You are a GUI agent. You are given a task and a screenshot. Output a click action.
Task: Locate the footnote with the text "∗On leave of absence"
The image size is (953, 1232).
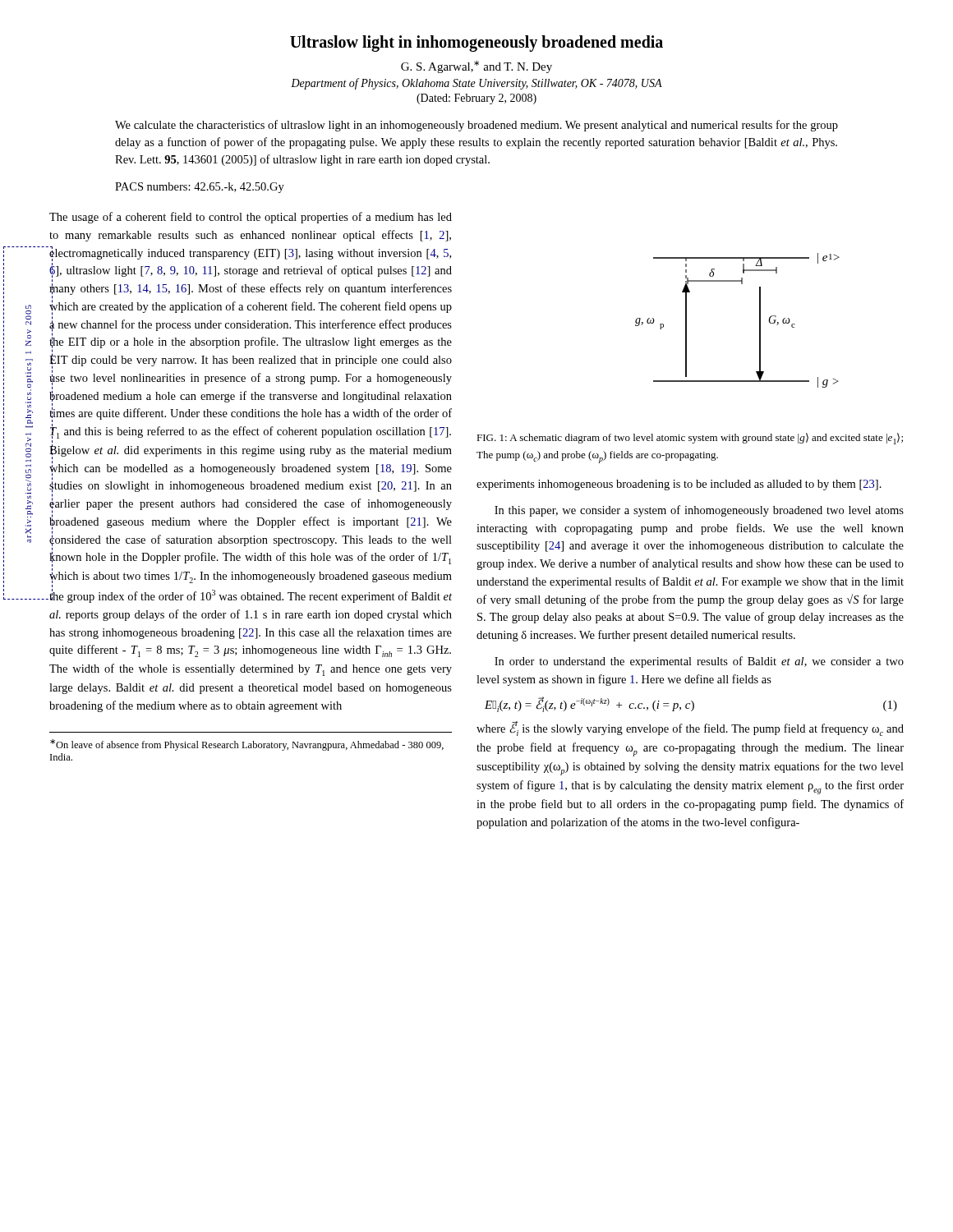(247, 750)
